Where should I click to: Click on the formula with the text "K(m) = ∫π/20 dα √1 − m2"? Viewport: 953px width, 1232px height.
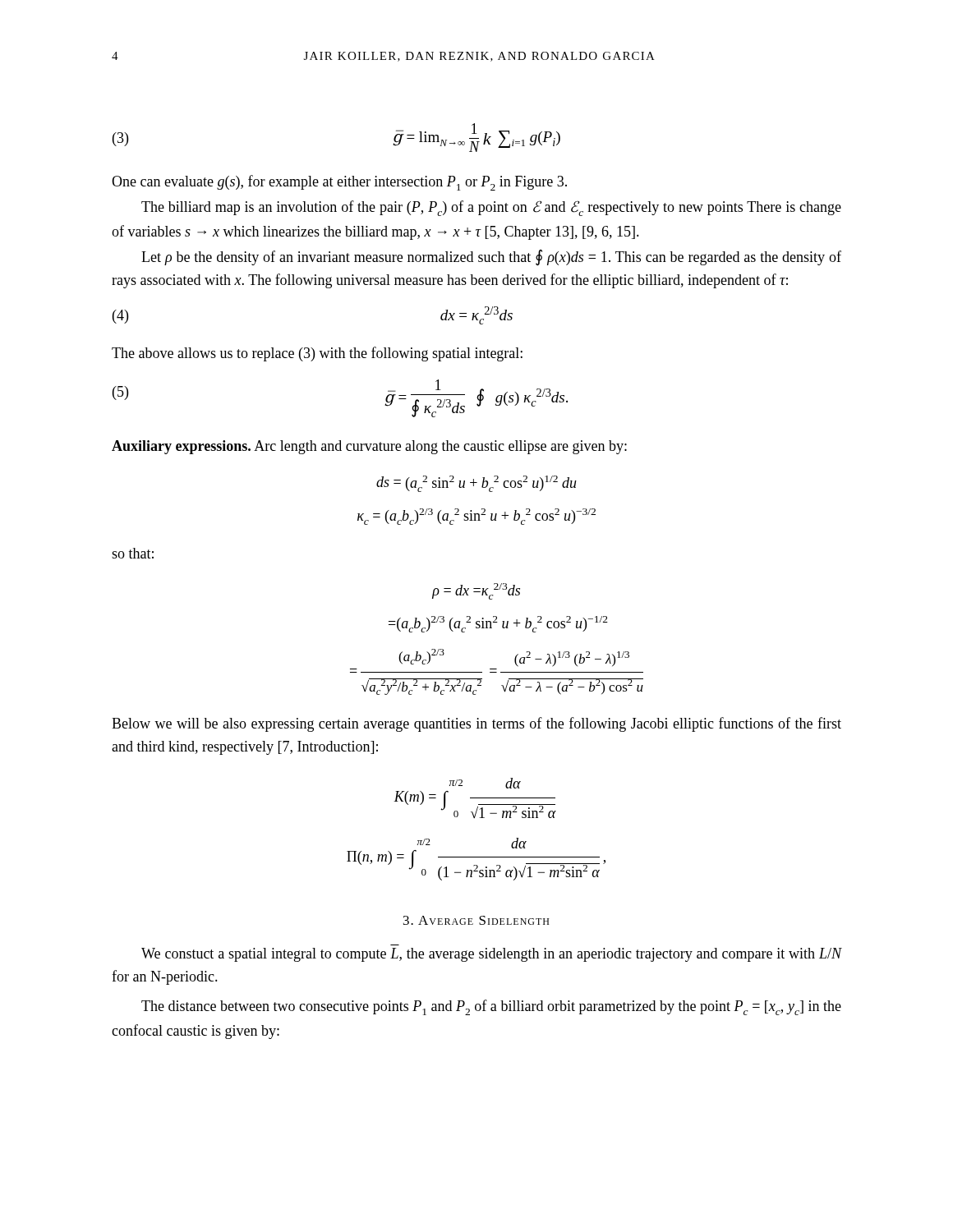coord(476,828)
